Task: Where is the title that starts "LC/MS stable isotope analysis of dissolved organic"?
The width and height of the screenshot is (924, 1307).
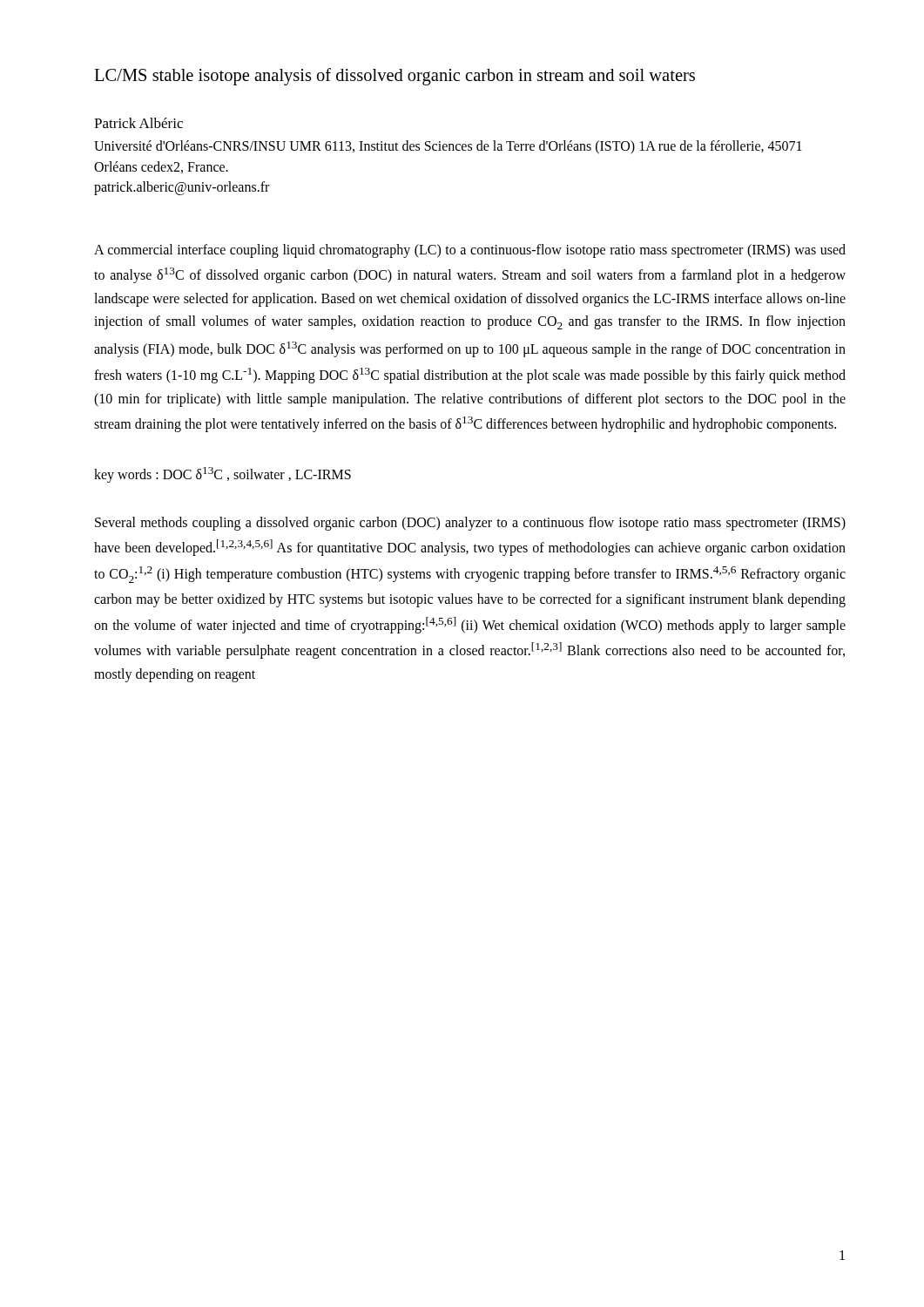Action: coord(395,75)
